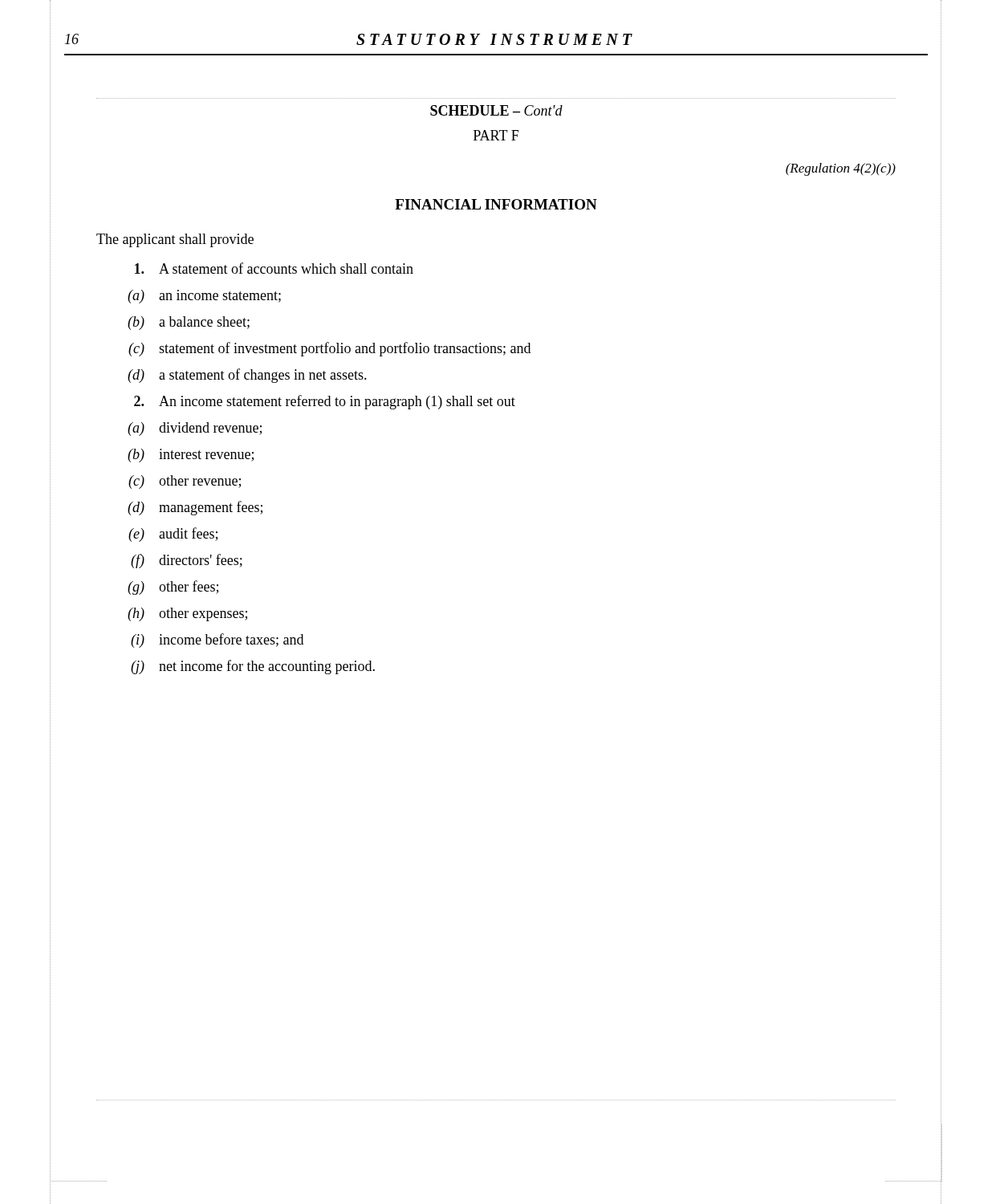Locate the element starting "PART F"

pyautogui.click(x=496, y=136)
